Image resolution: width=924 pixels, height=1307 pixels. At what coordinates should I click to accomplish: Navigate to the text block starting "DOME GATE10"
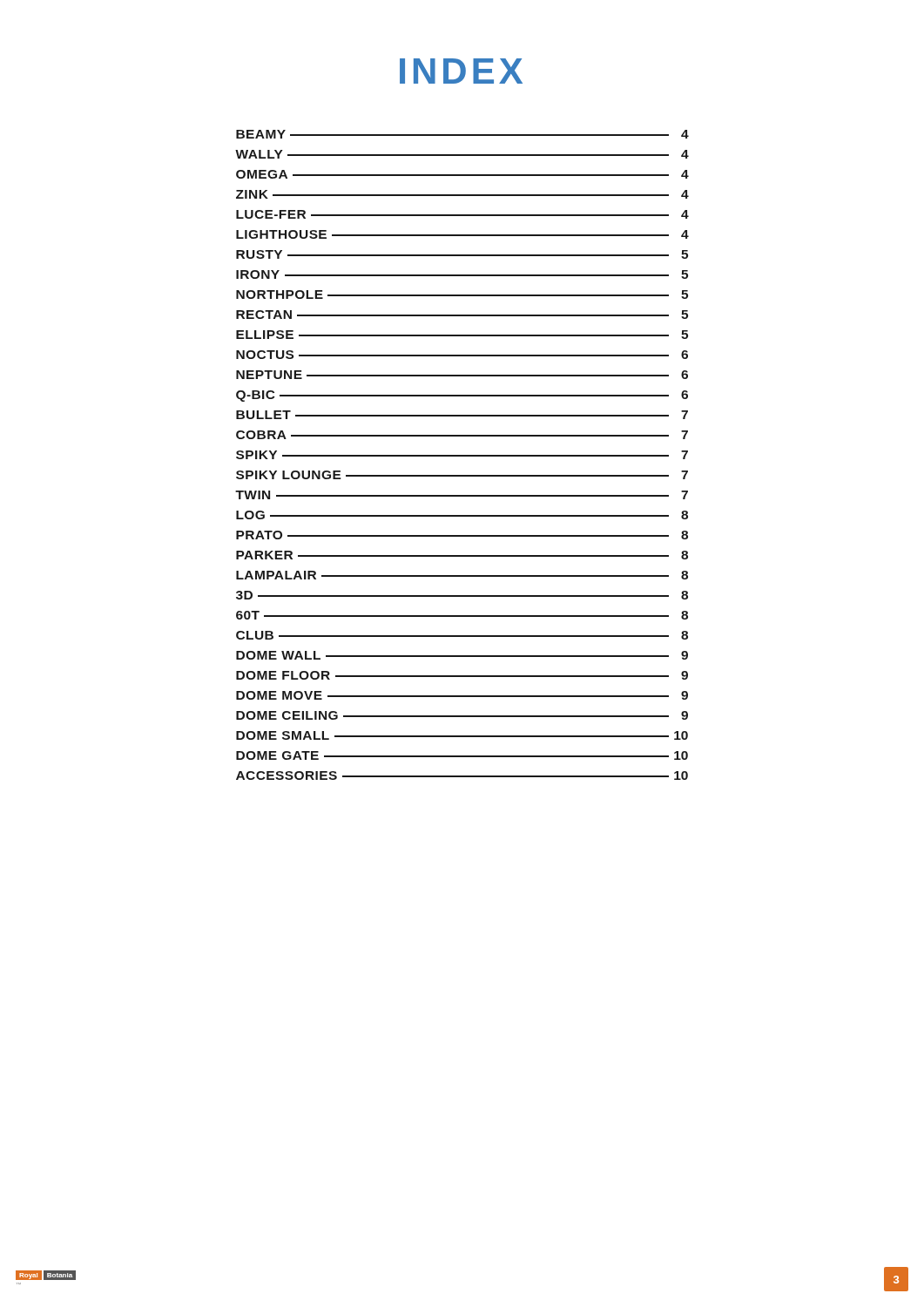click(x=462, y=755)
